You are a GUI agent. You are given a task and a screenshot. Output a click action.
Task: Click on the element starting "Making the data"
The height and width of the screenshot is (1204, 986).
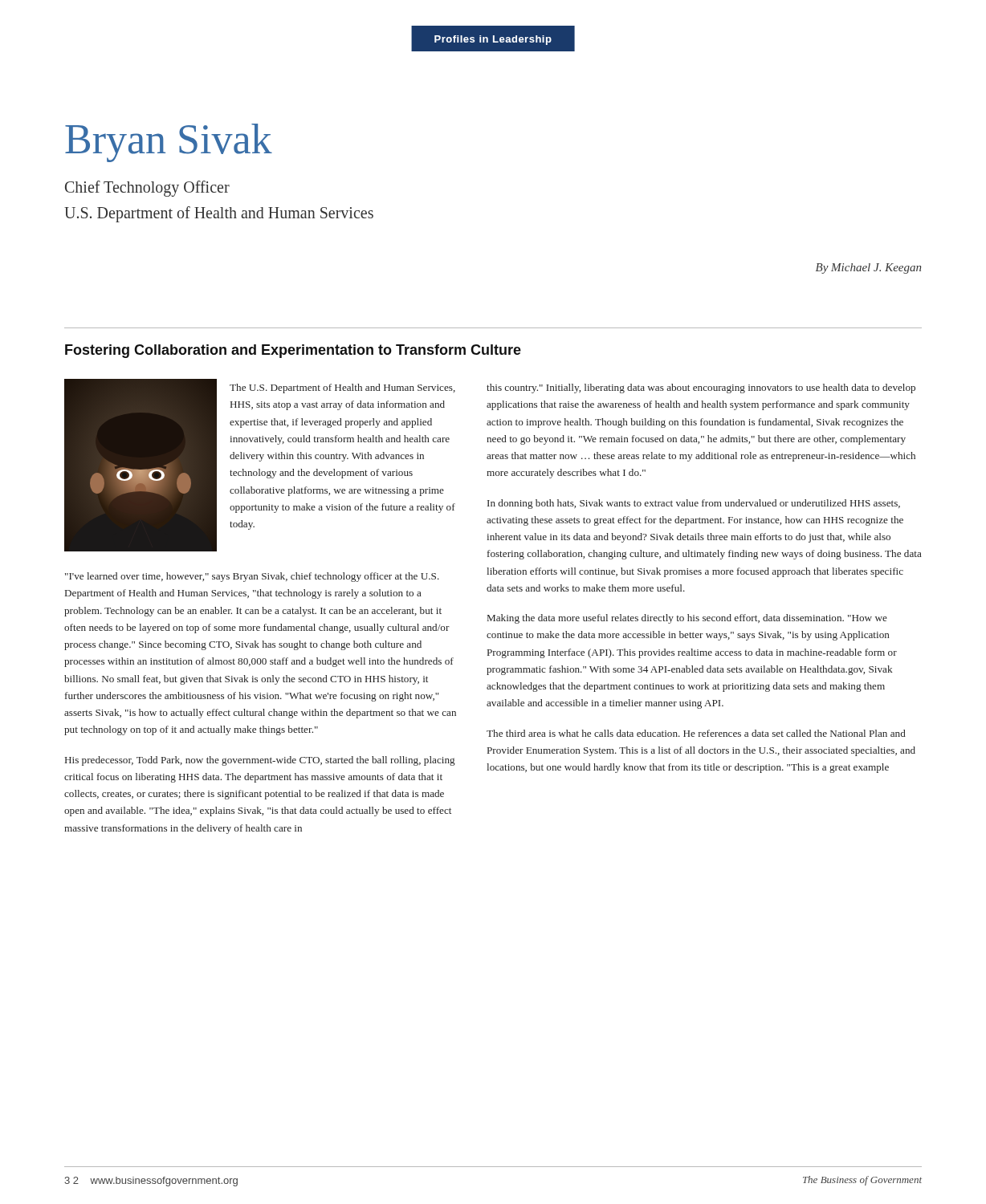click(704, 660)
